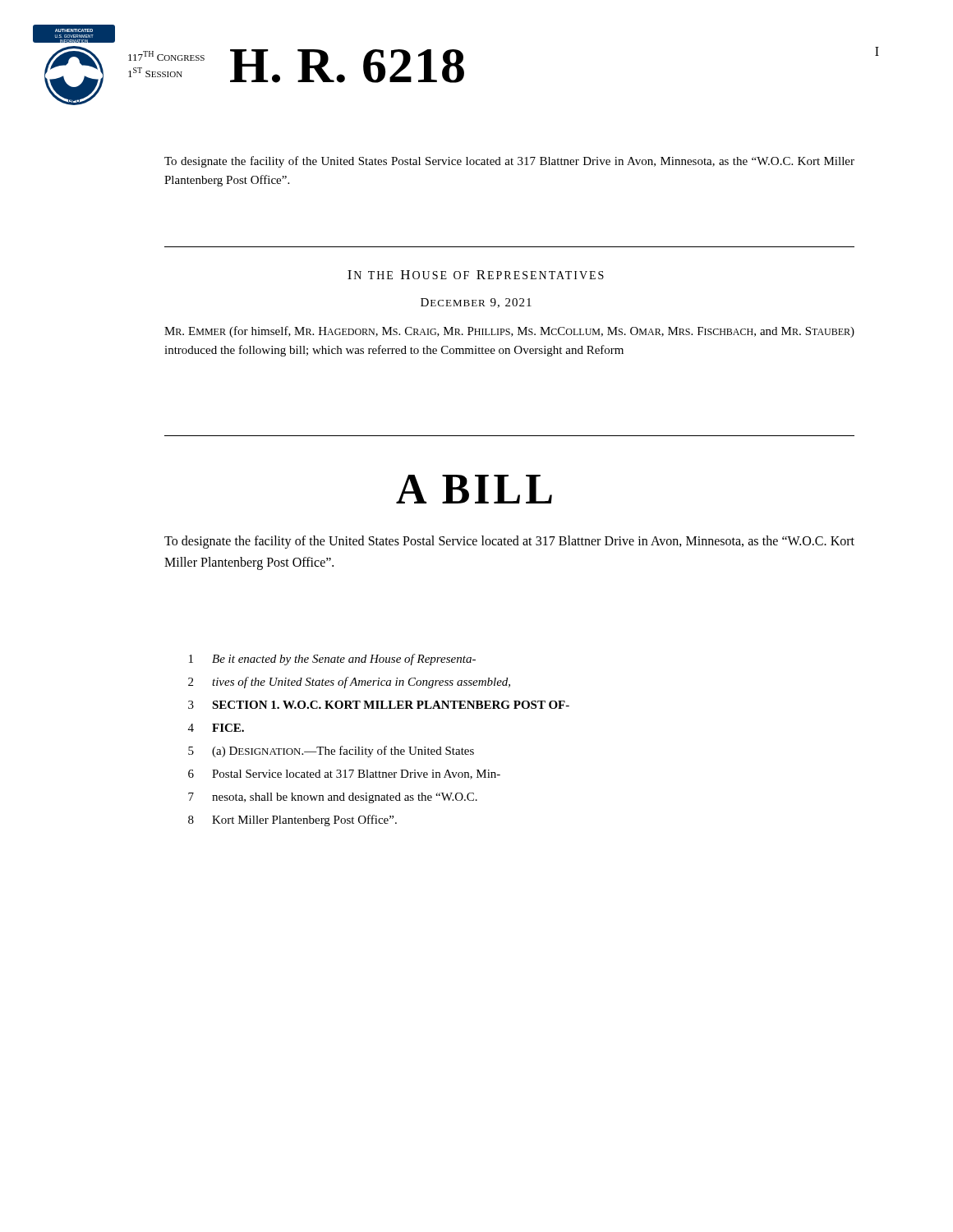Viewport: 953px width, 1232px height.
Task: Click where it says "4 FICE."
Action: 216,728
